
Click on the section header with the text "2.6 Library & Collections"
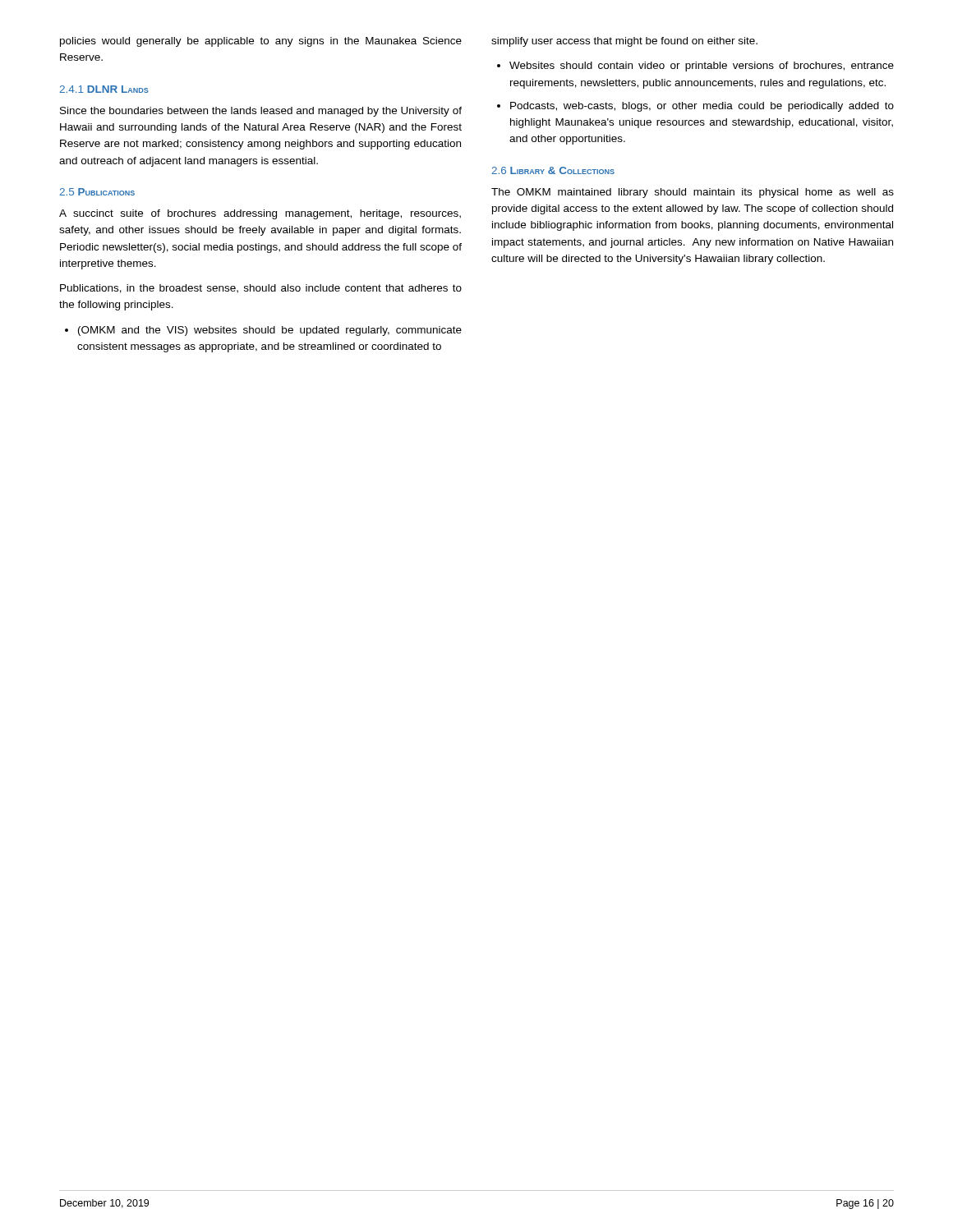click(553, 170)
